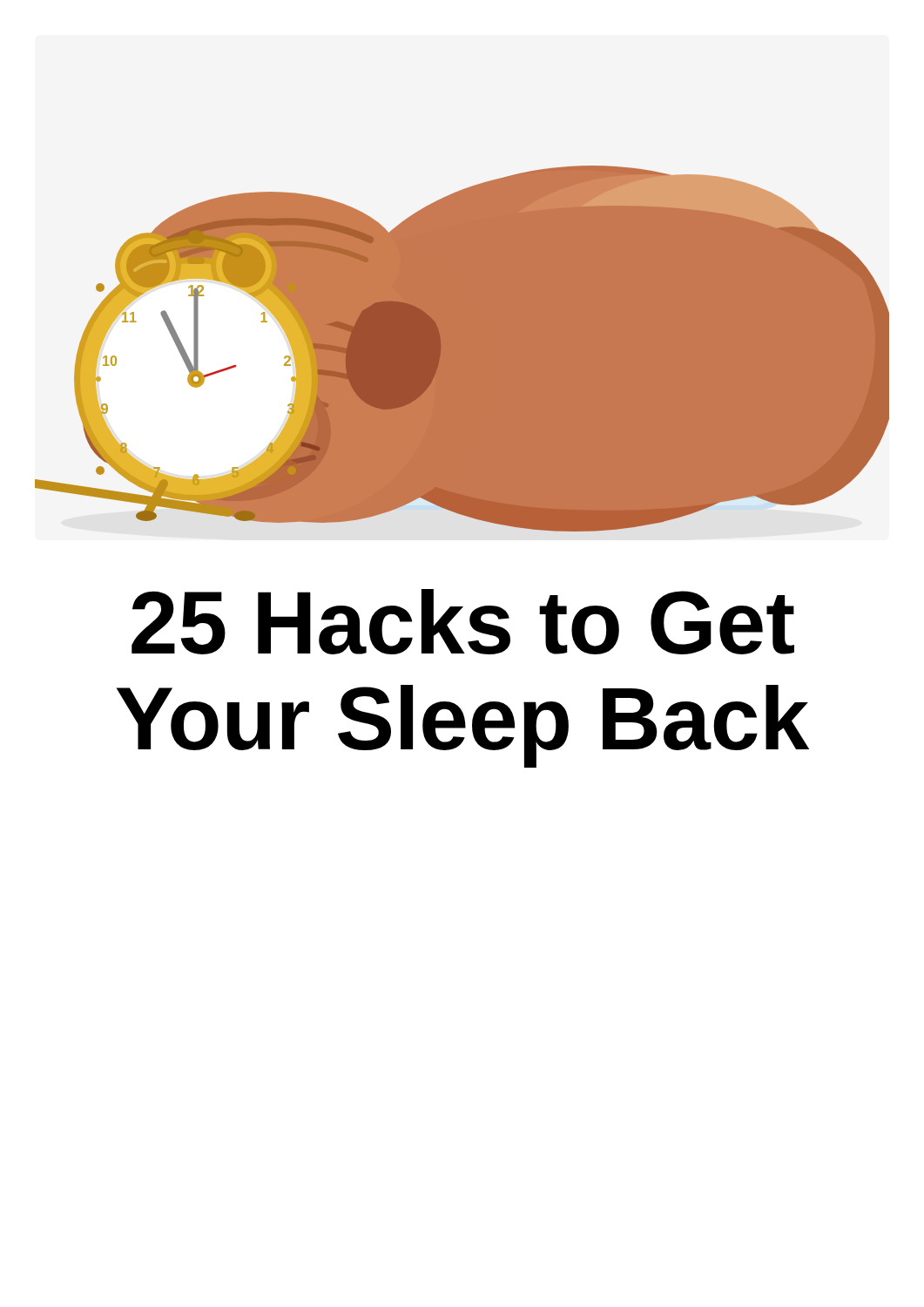Click on the title that says "25 Hacks to GetYour Sleep Back"

[462, 671]
